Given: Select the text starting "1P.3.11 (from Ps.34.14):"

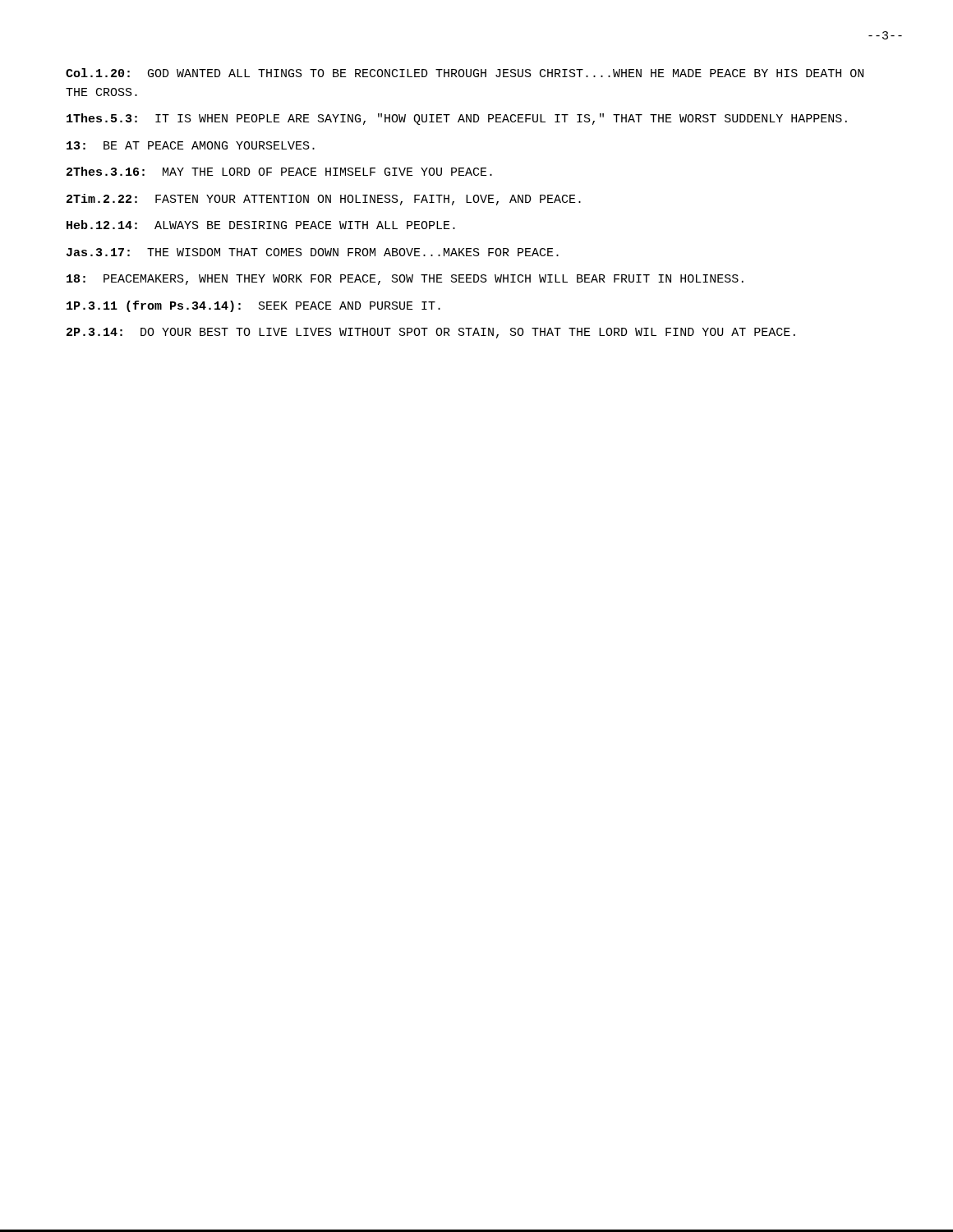Looking at the screenshot, I should coord(254,306).
